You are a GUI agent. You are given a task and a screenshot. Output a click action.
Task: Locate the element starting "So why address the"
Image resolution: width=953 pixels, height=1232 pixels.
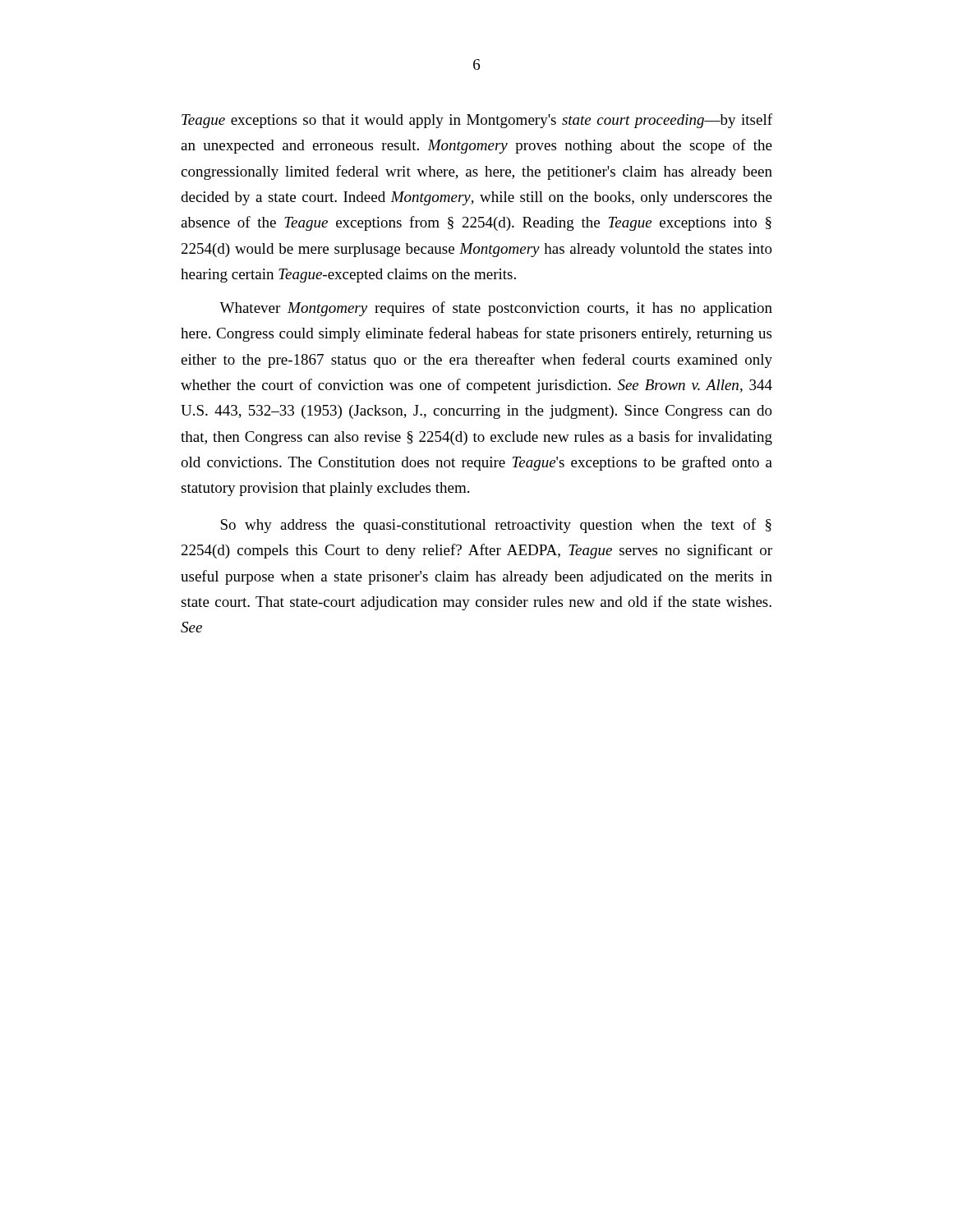coord(476,576)
